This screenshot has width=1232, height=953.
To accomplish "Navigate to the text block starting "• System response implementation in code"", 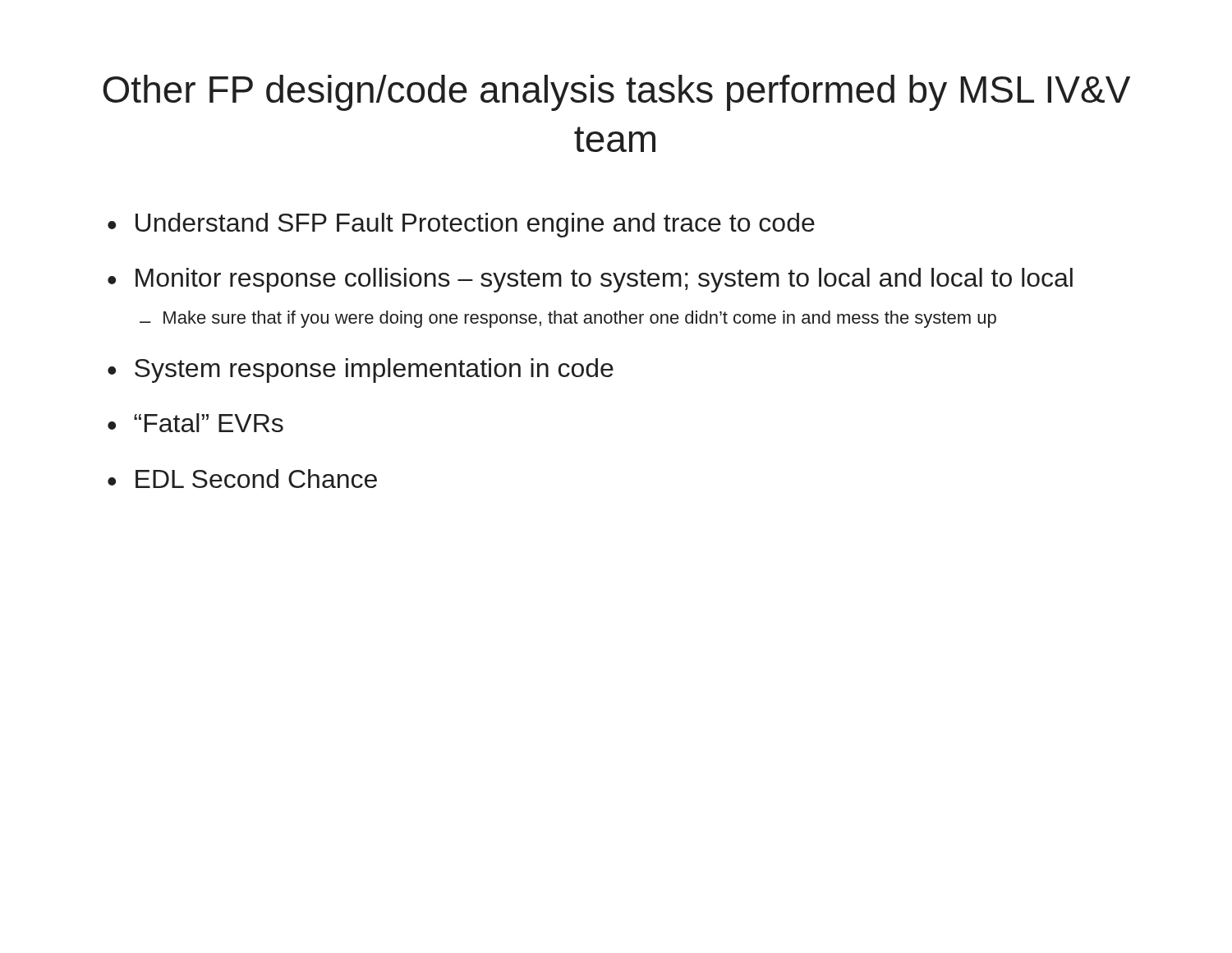I will coord(360,369).
